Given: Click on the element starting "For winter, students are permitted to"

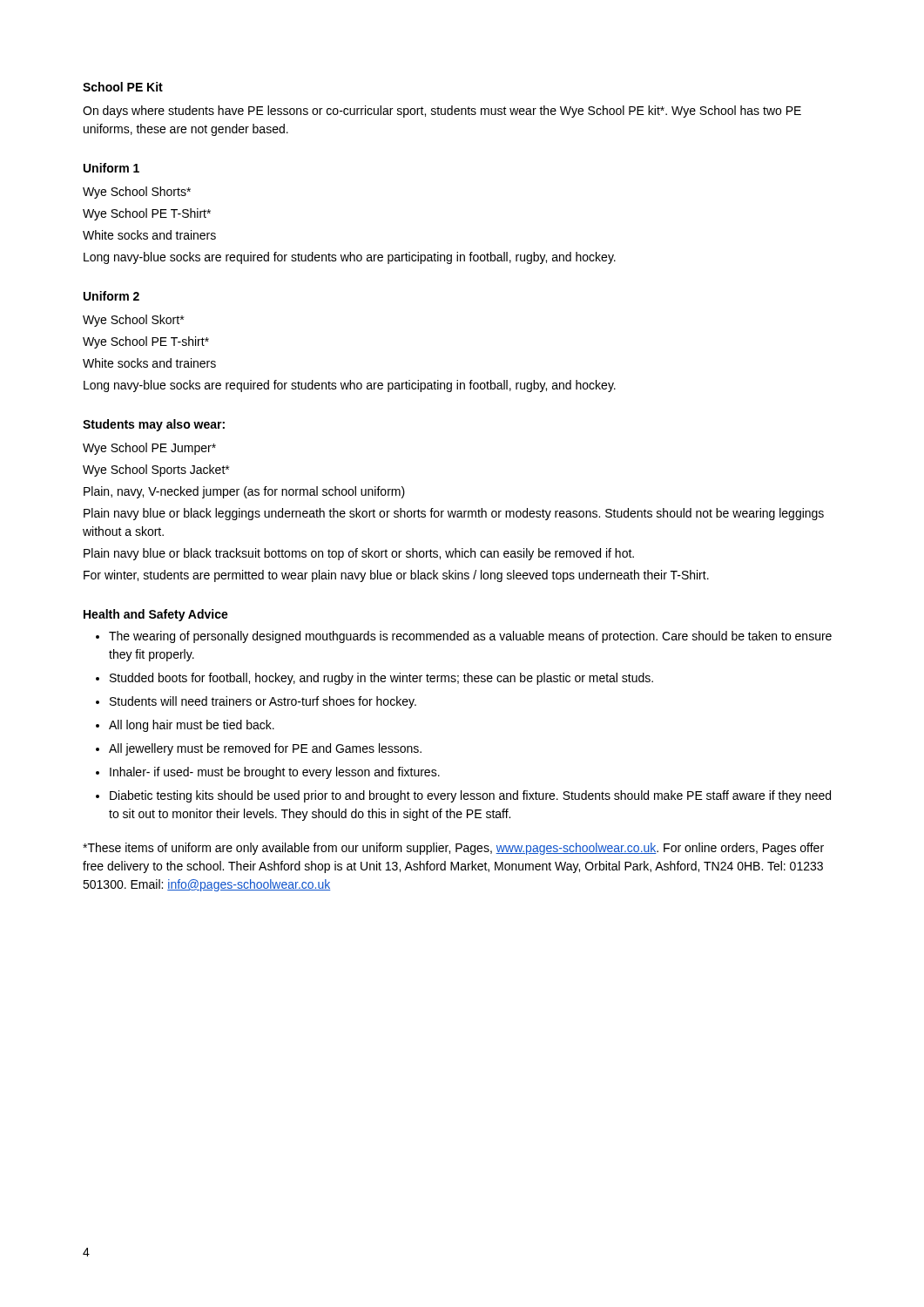Looking at the screenshot, I should click(396, 575).
